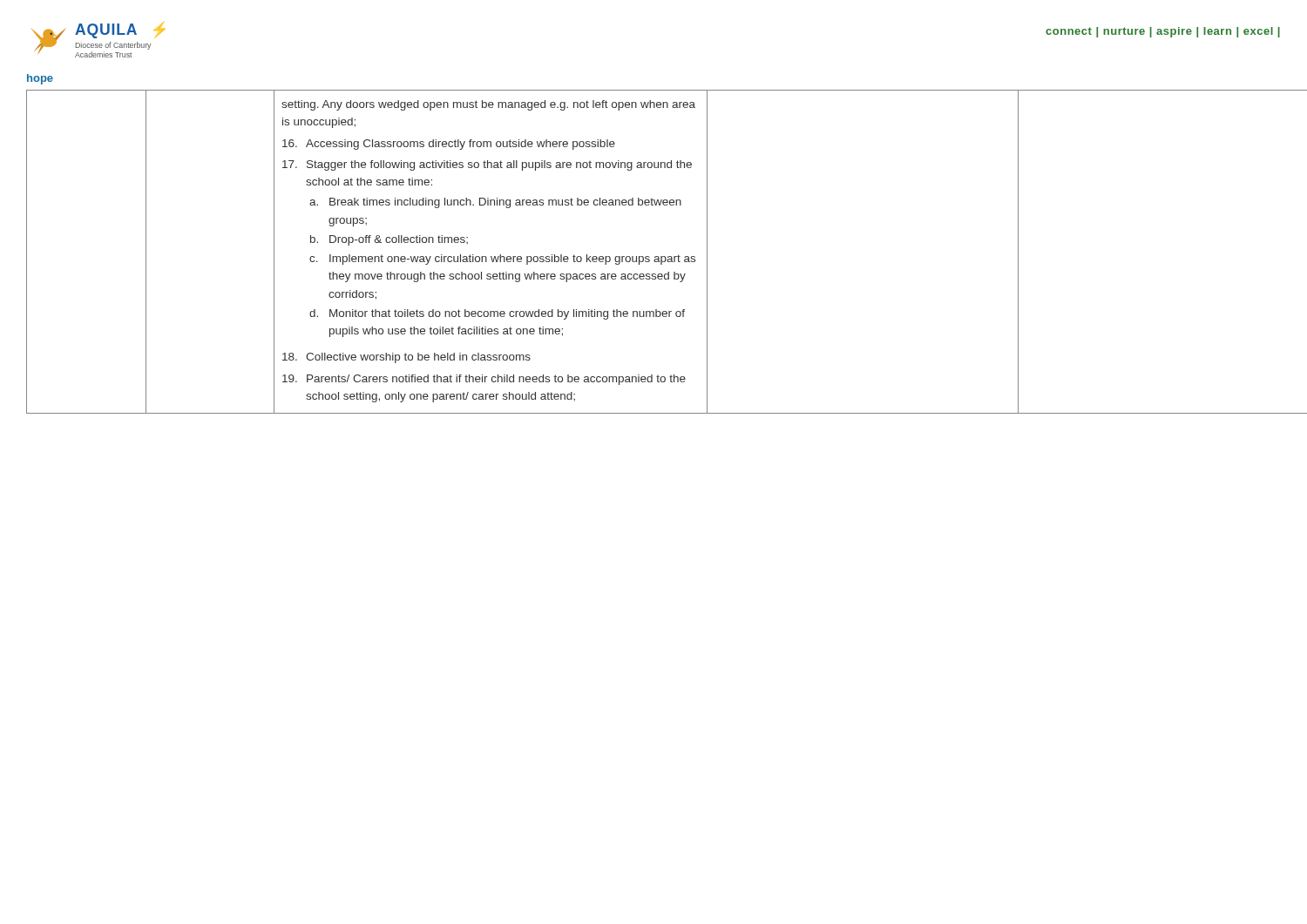
Task: Select a logo
Action: click(x=96, y=42)
